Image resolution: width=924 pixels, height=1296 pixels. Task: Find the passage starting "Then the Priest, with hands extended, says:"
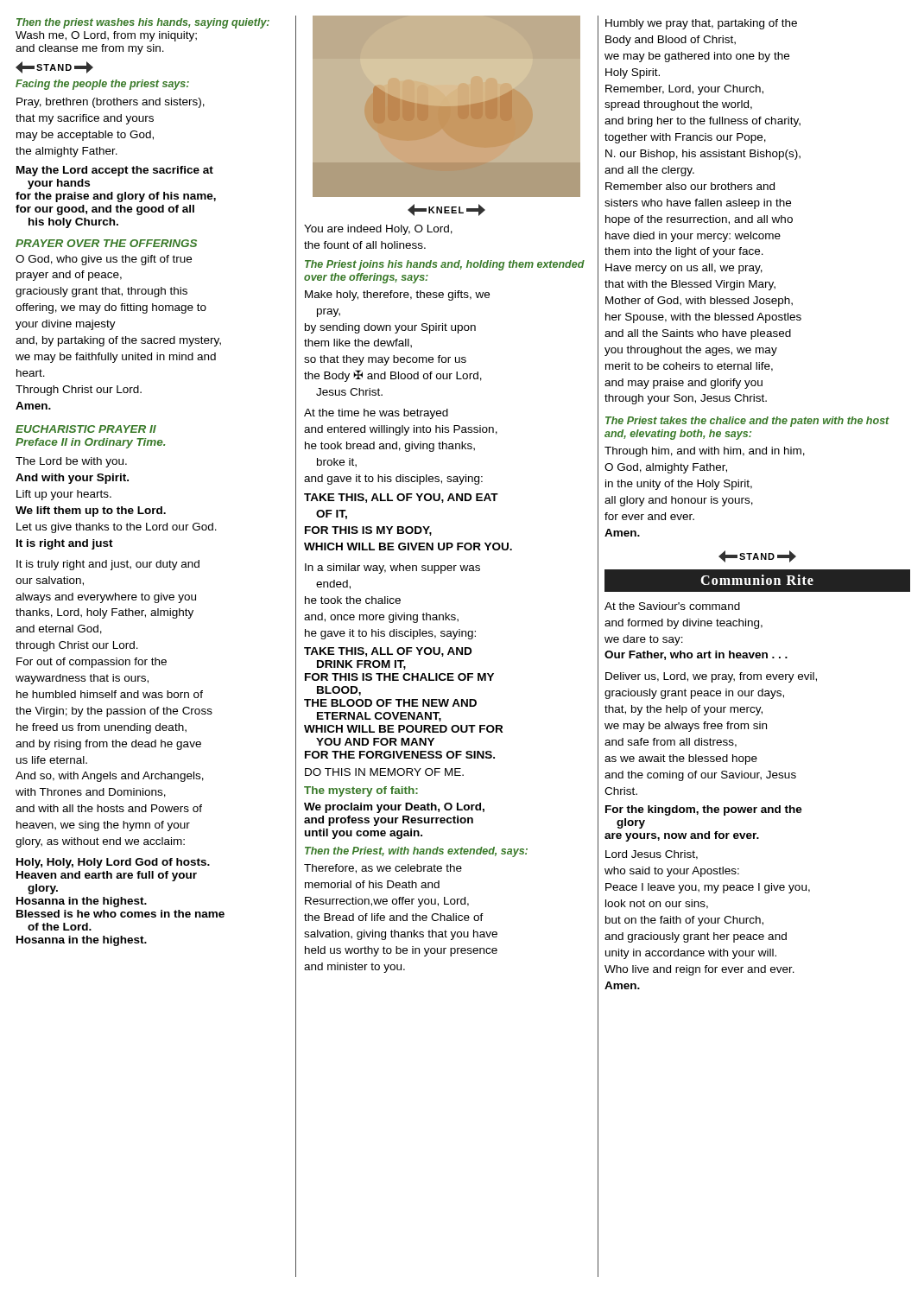point(416,851)
